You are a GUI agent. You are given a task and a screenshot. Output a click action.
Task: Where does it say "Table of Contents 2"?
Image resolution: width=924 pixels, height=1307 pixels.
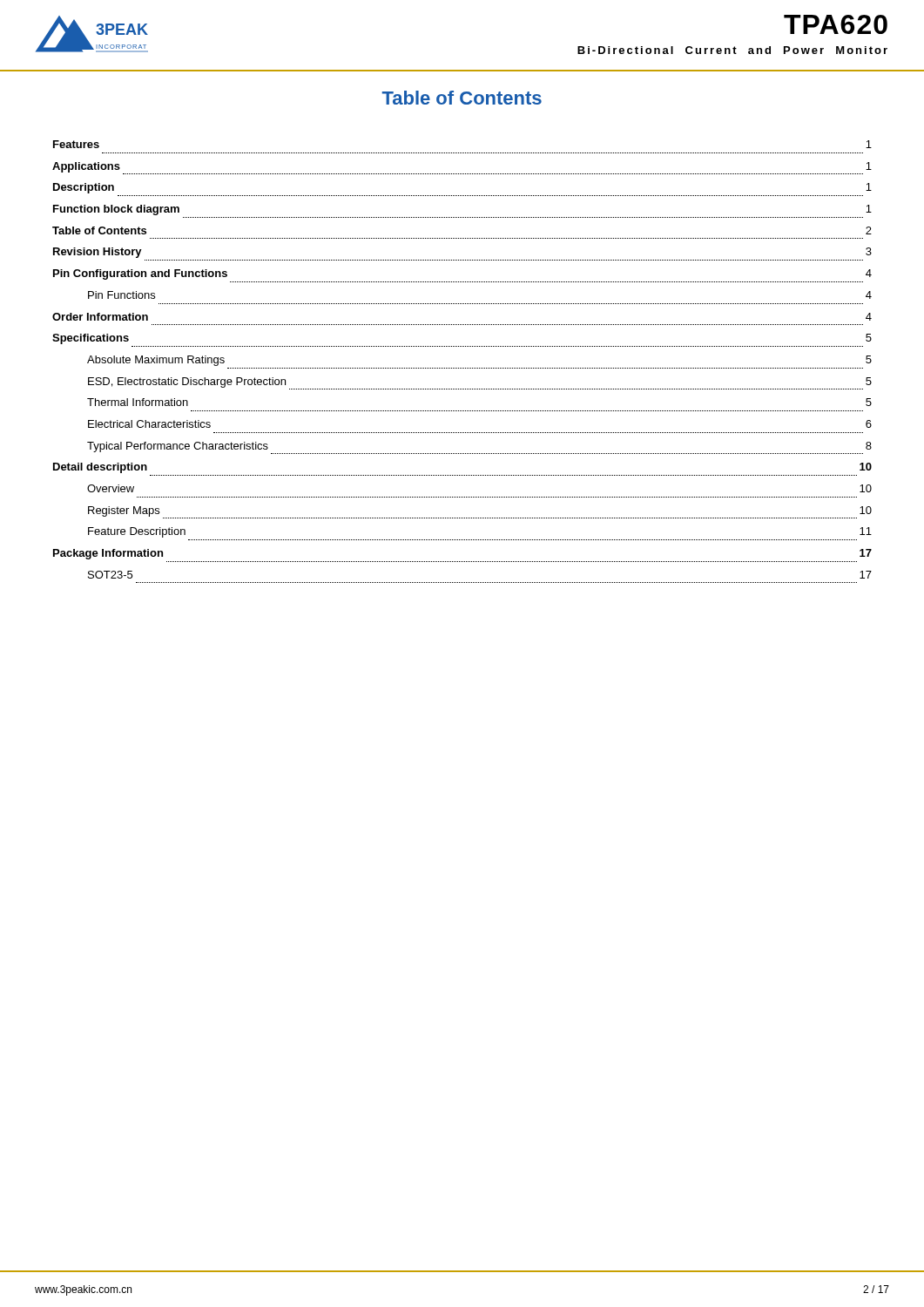(x=462, y=231)
